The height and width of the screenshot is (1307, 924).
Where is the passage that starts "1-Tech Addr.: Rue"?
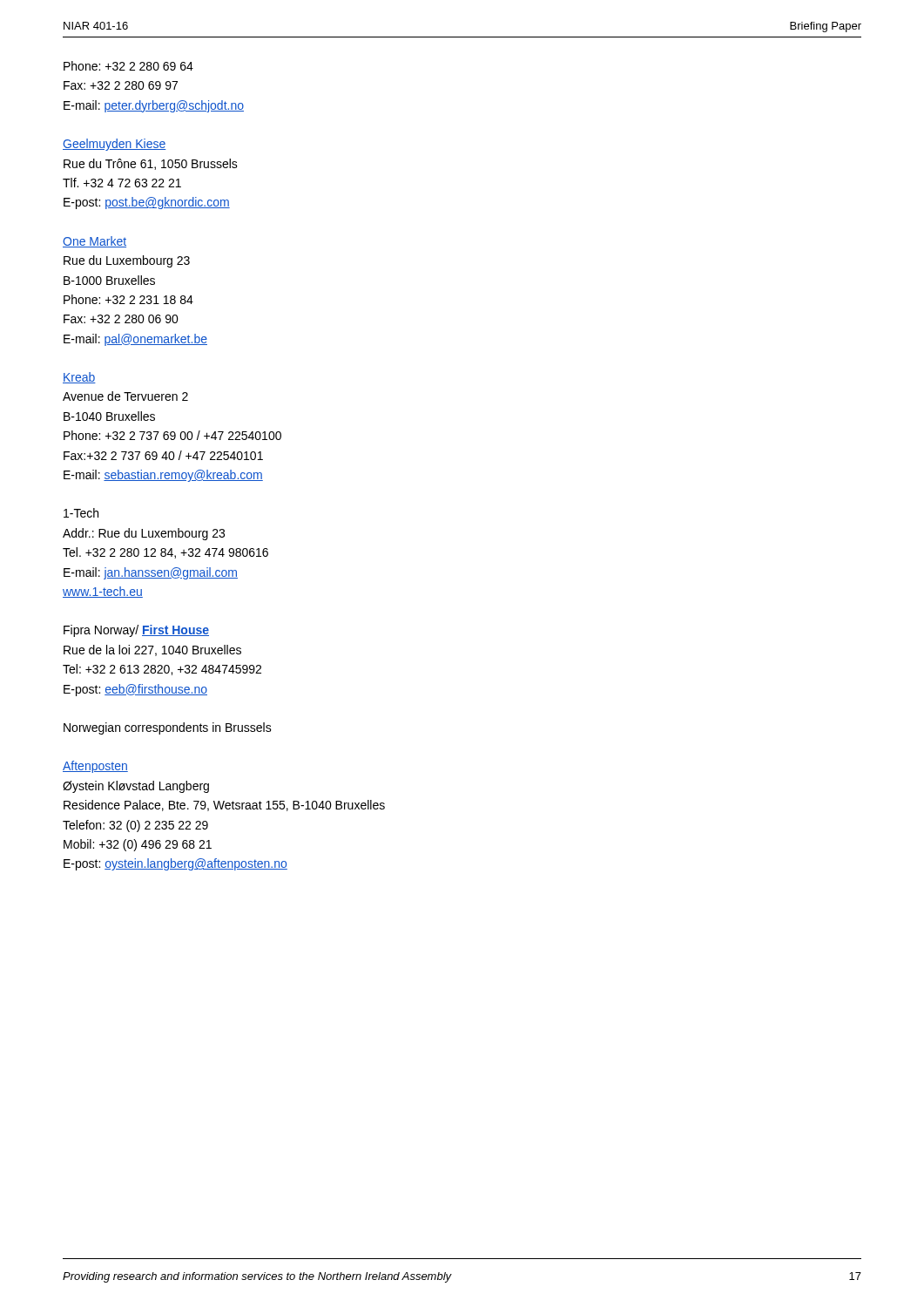point(81,513)
